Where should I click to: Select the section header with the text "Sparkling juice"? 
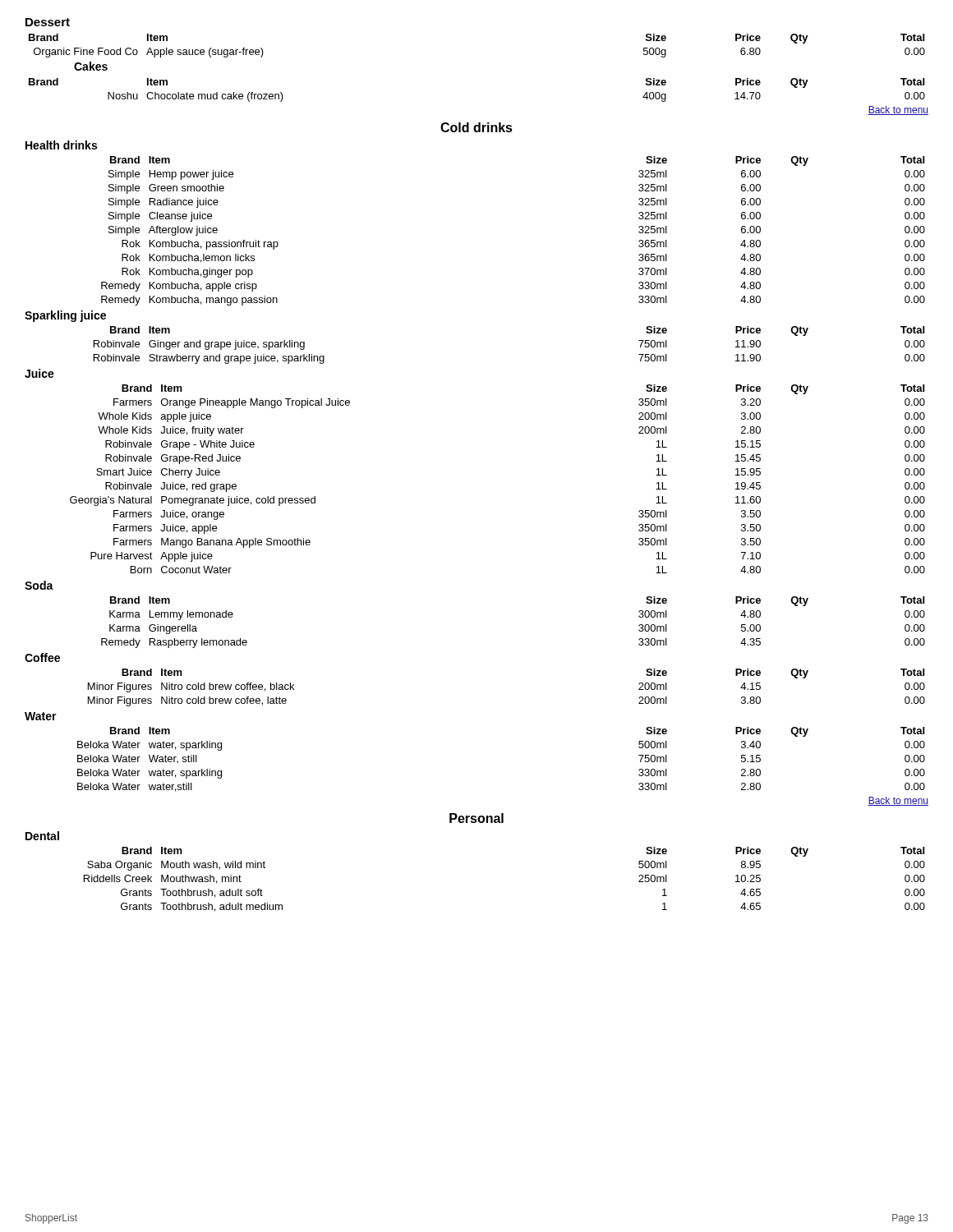click(x=66, y=315)
